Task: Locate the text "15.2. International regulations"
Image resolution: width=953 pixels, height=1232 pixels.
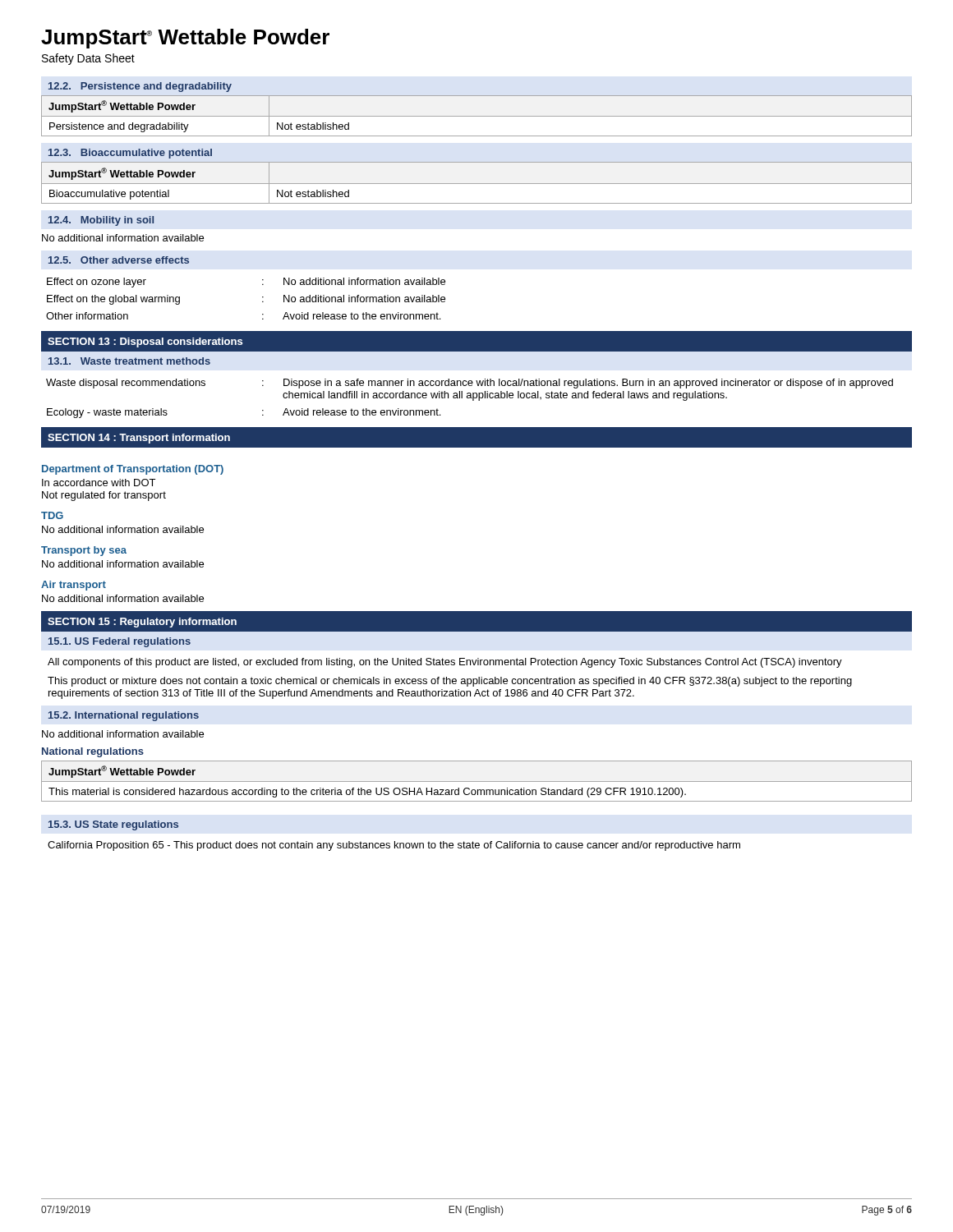Action: [123, 715]
